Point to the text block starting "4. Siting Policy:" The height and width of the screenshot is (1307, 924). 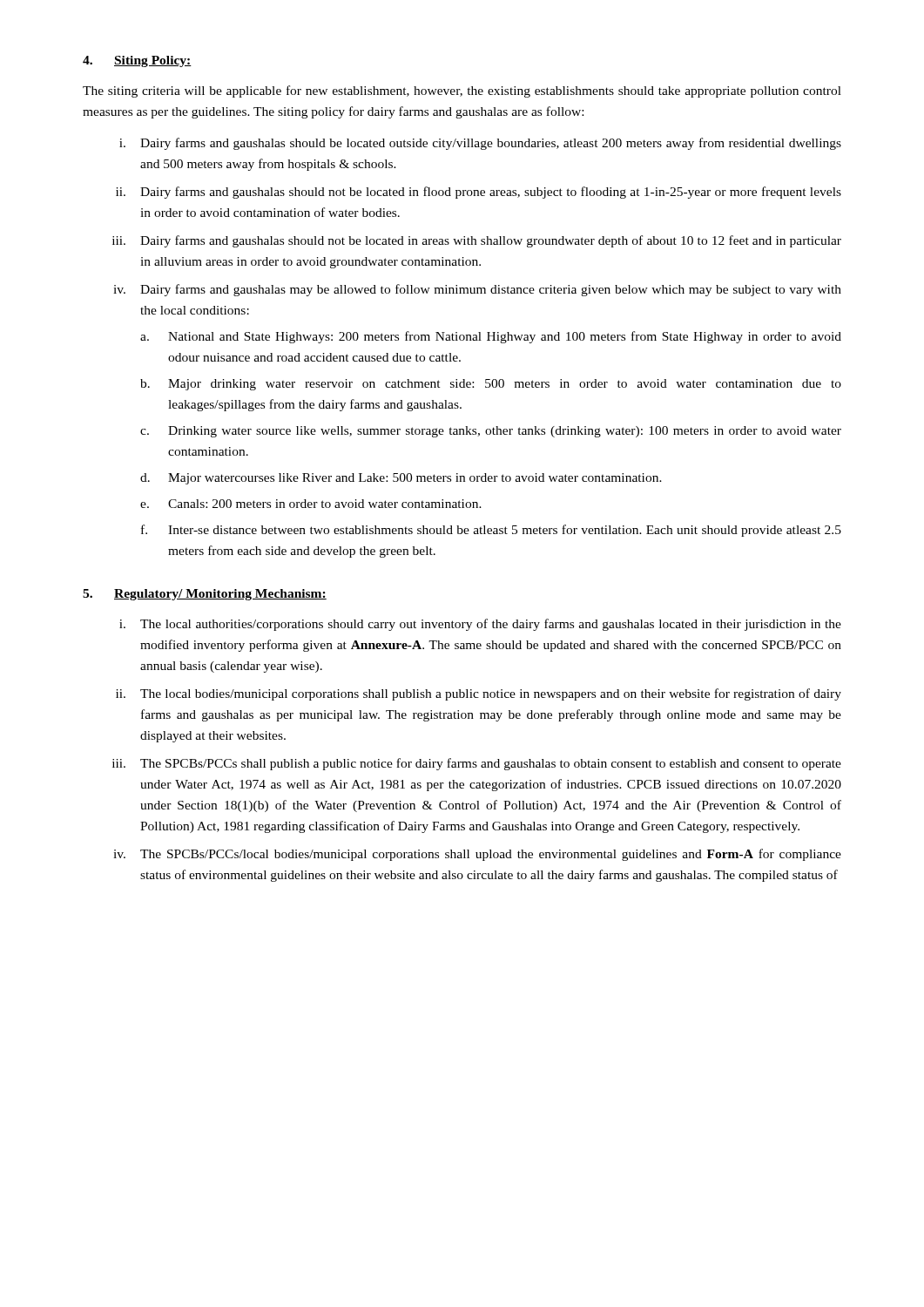pos(137,60)
